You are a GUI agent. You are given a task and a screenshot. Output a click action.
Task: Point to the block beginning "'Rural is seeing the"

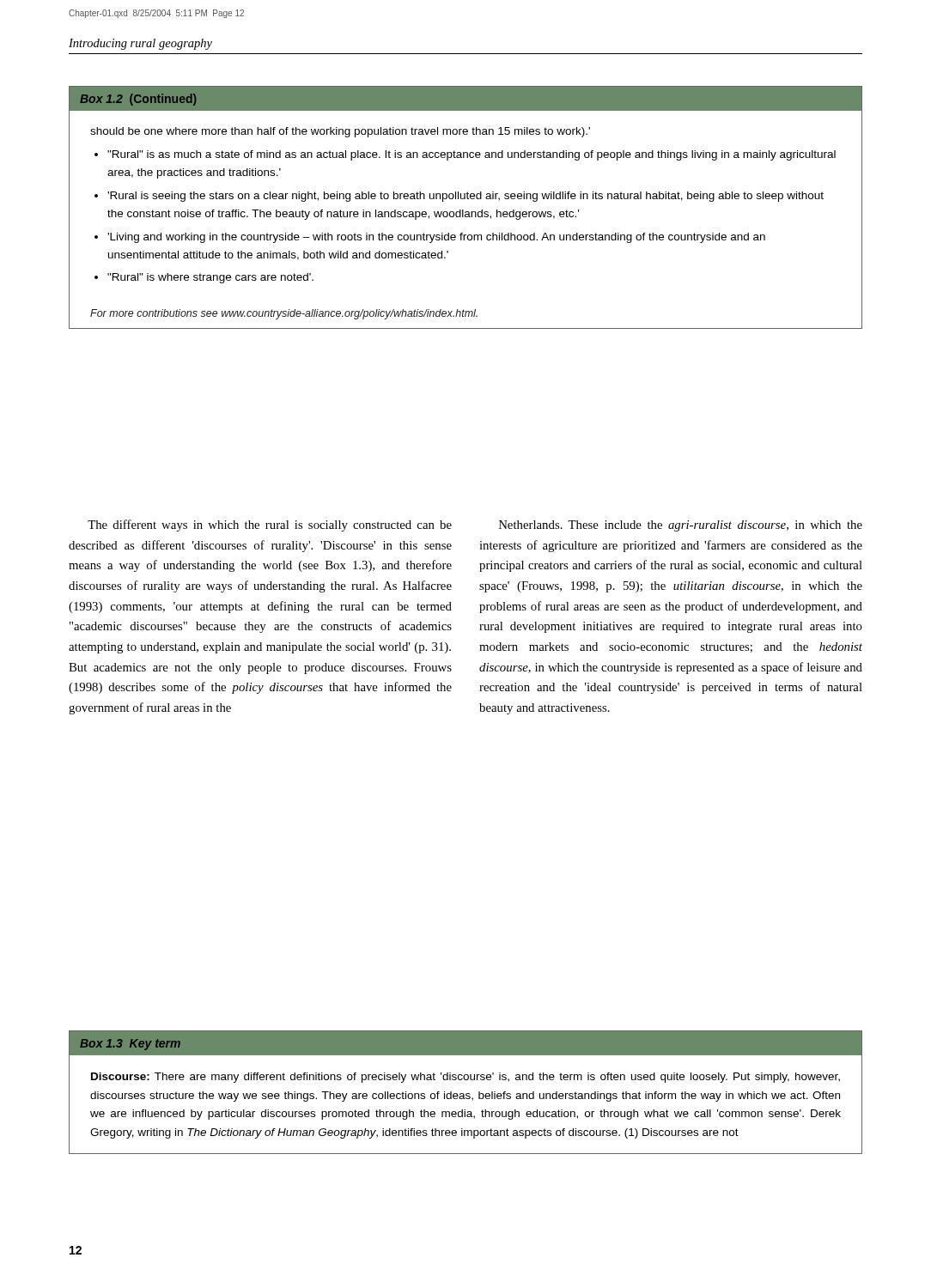point(466,204)
